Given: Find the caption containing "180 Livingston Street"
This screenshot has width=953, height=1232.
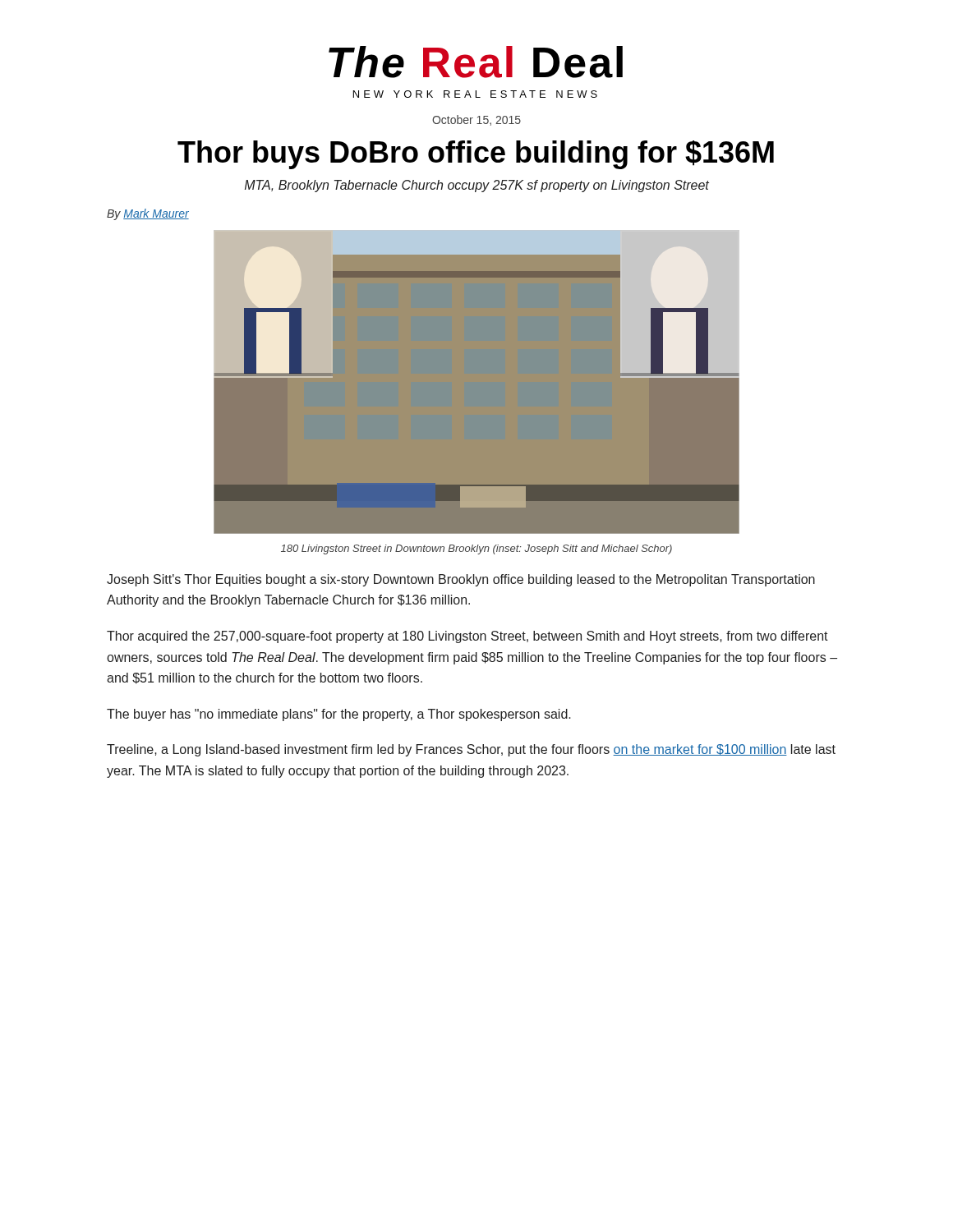Looking at the screenshot, I should pos(476,548).
